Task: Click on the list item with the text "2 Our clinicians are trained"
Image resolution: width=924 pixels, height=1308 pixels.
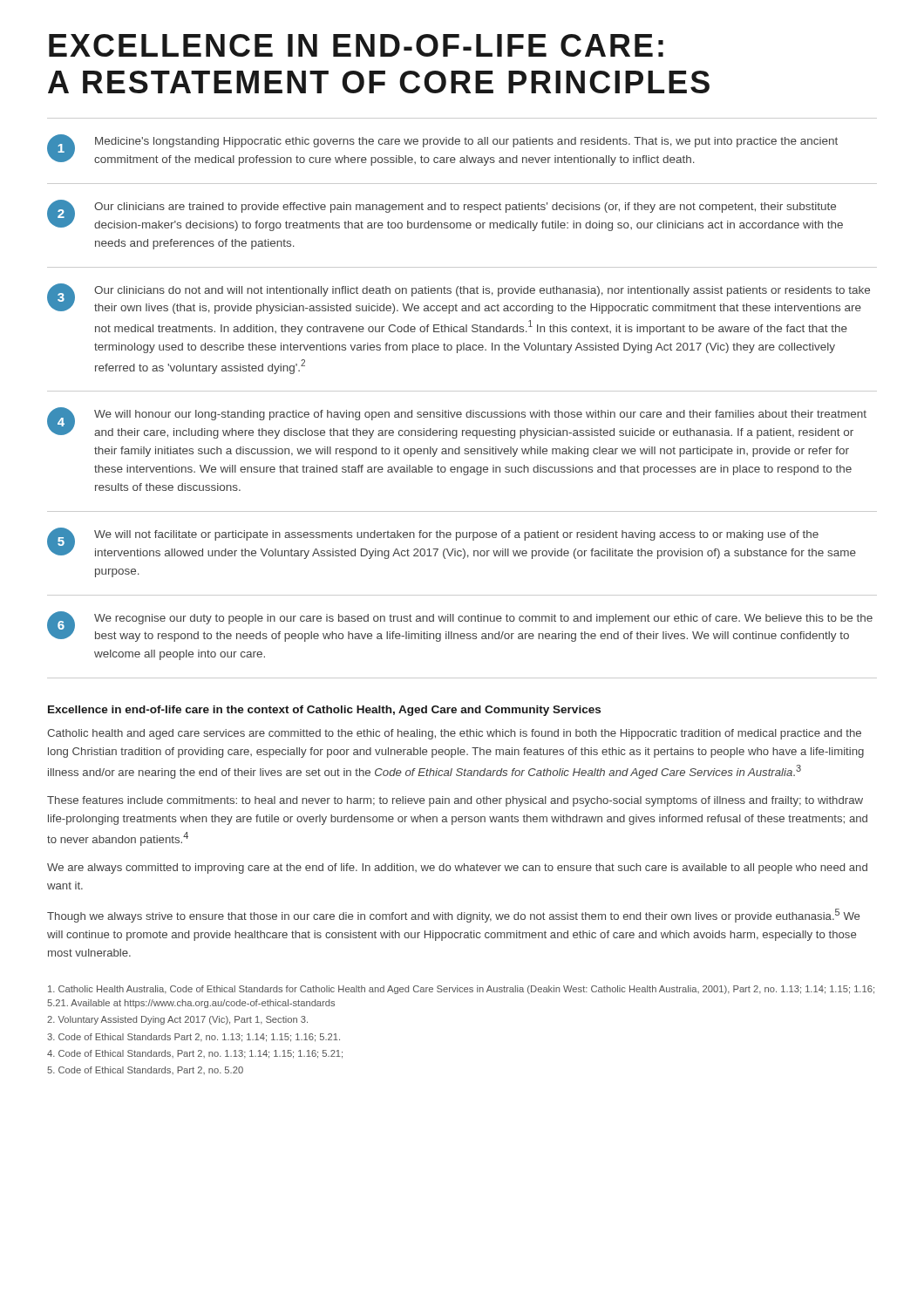Action: click(462, 225)
